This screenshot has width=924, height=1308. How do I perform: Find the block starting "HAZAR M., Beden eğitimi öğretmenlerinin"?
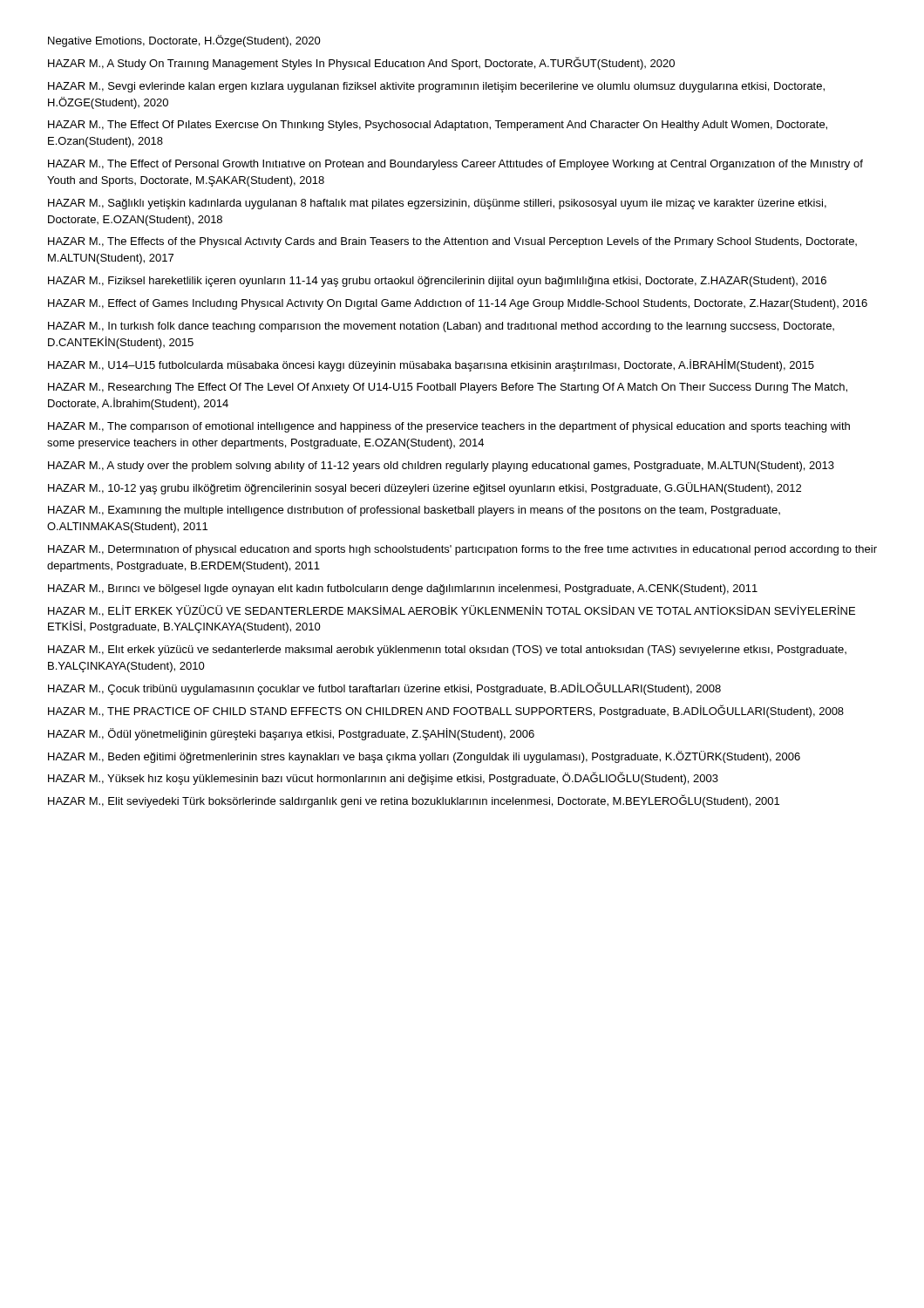pos(424,756)
